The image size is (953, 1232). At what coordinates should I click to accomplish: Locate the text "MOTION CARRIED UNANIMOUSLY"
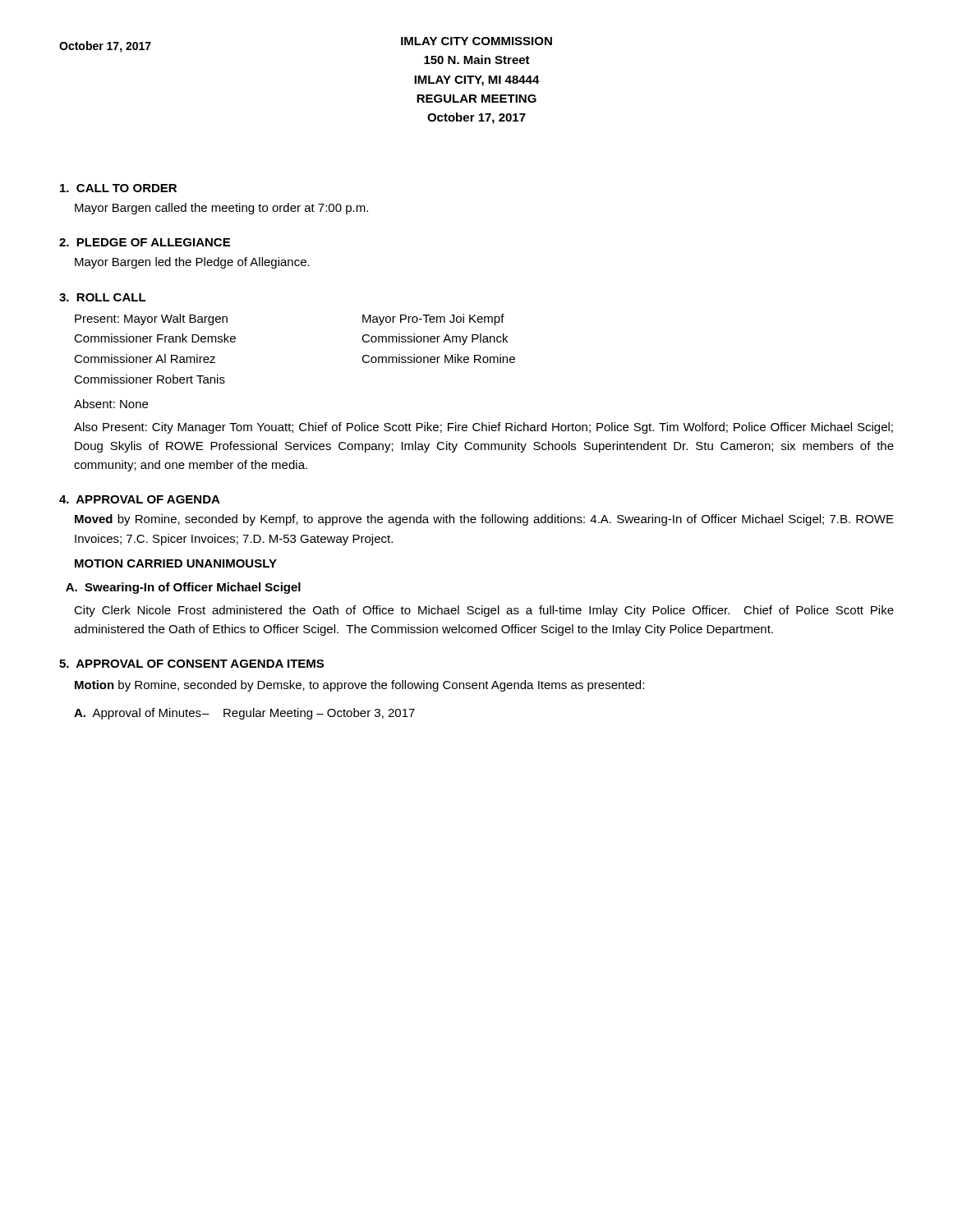[175, 563]
